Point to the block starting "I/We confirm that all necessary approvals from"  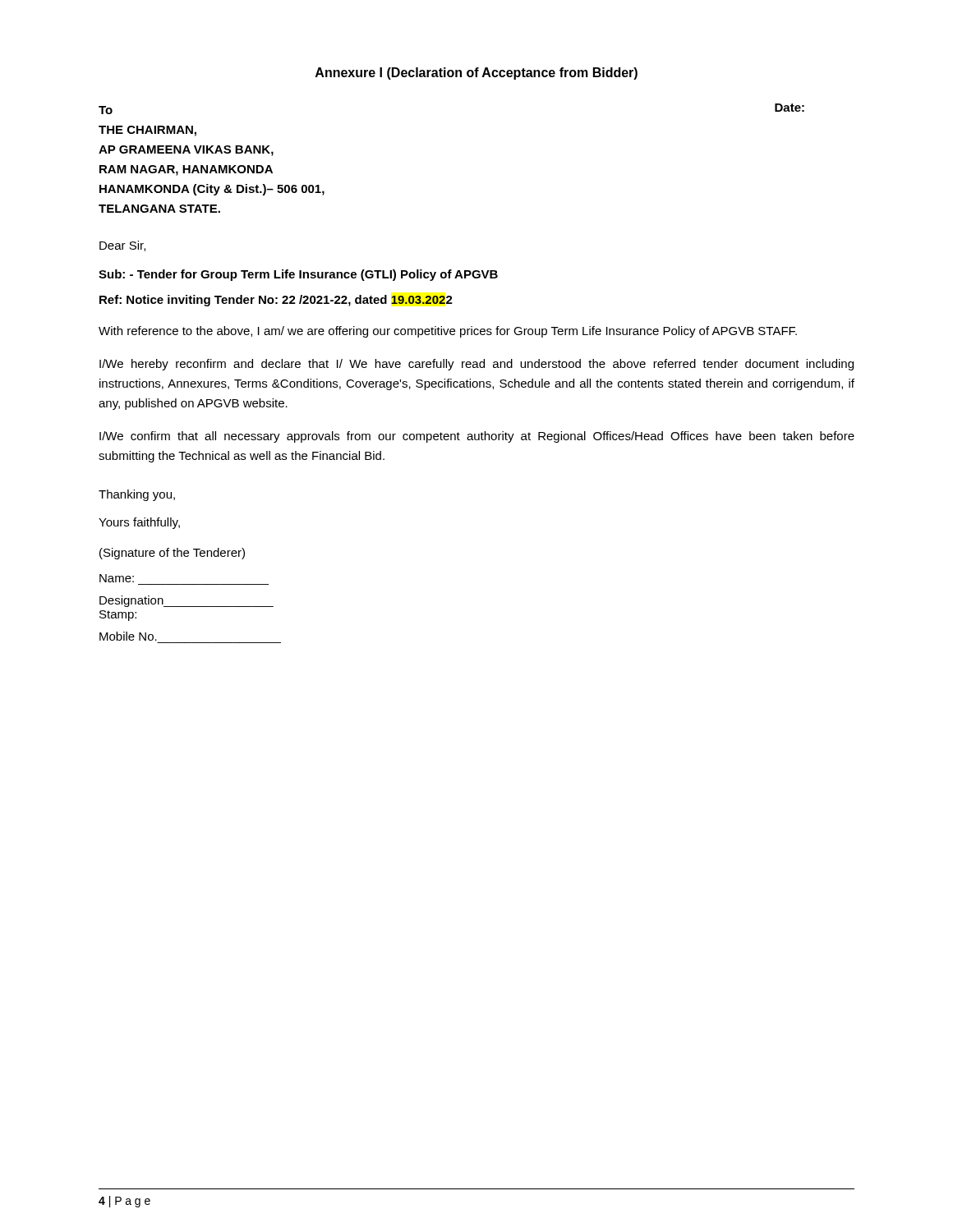pos(476,446)
